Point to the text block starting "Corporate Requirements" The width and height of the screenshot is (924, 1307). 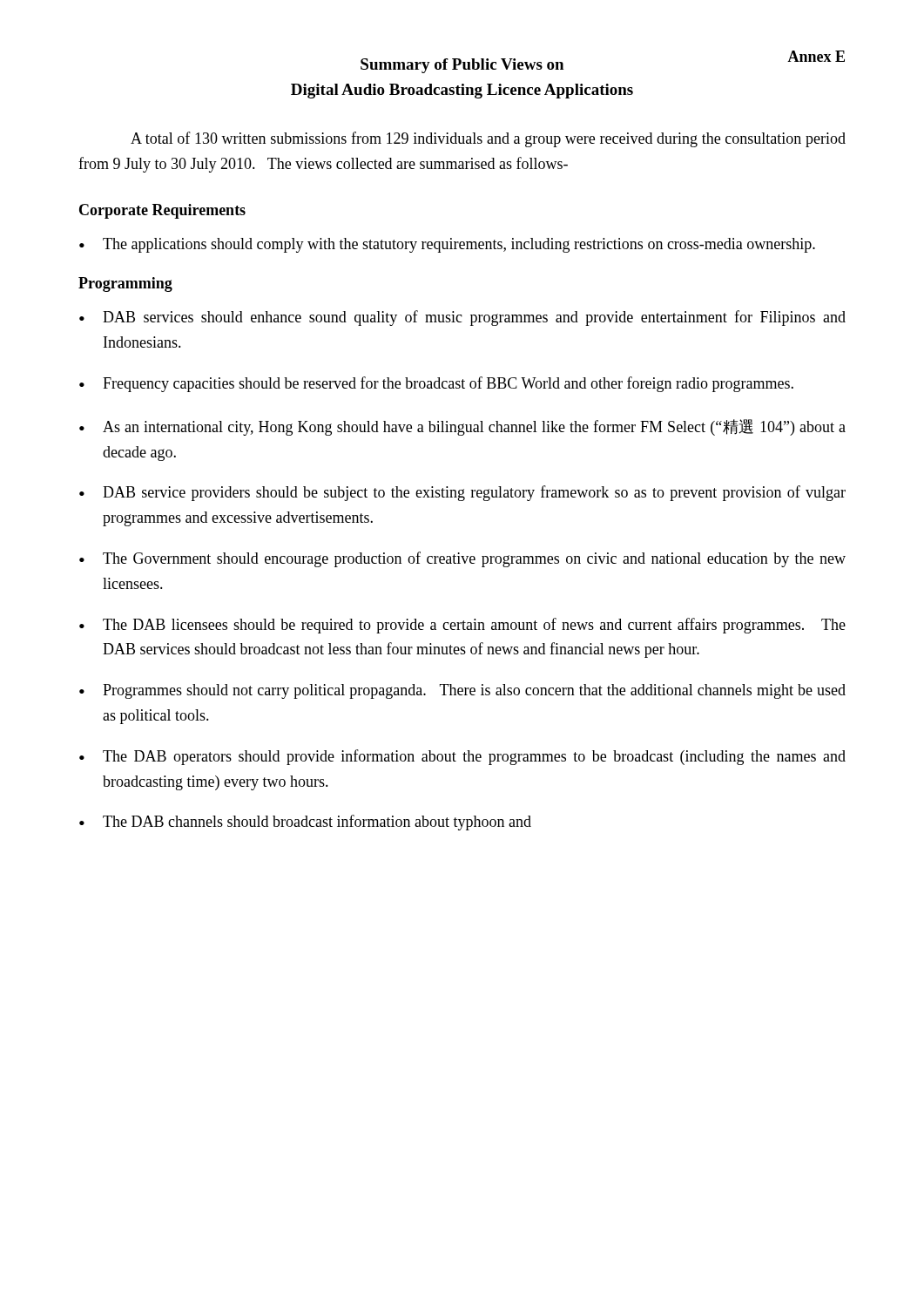(162, 210)
